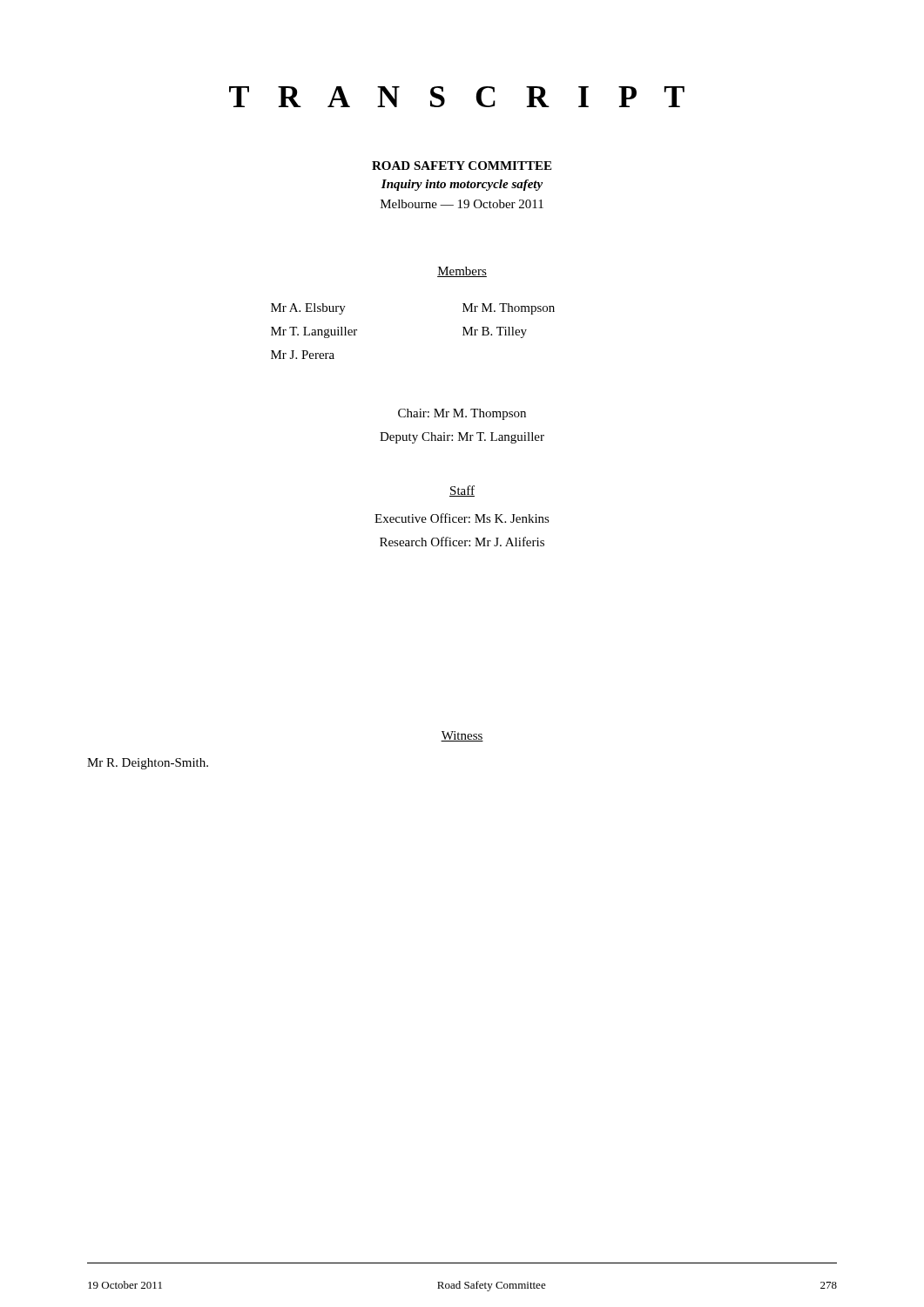Navigate to the passage starting "Mr A. Elsbury"
Screen dimensions: 1307x924
(x=308, y=308)
